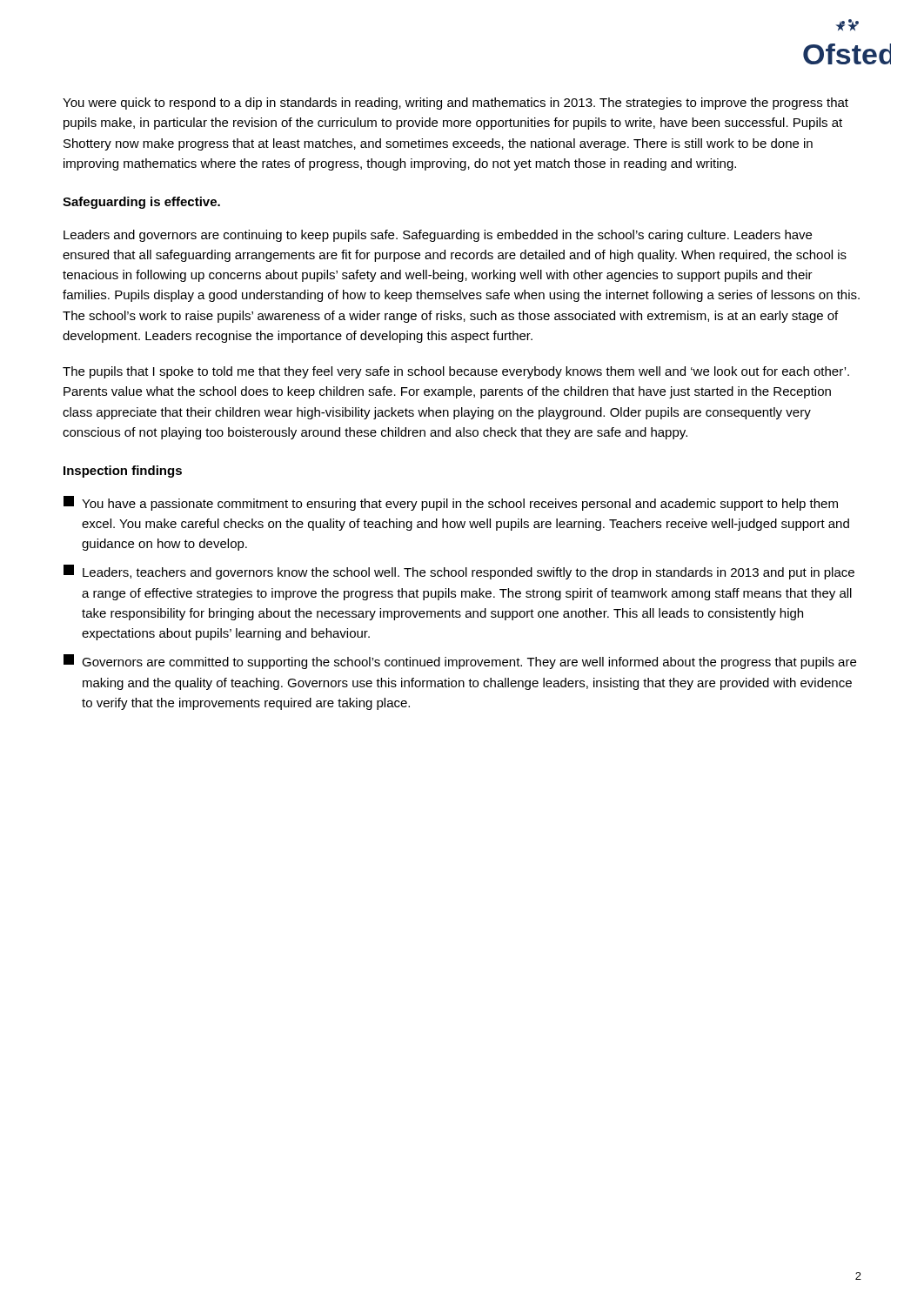Where is the passage that starts "Governors are committed to supporting the school’s continued"?
Image resolution: width=924 pixels, height=1305 pixels.
462,682
